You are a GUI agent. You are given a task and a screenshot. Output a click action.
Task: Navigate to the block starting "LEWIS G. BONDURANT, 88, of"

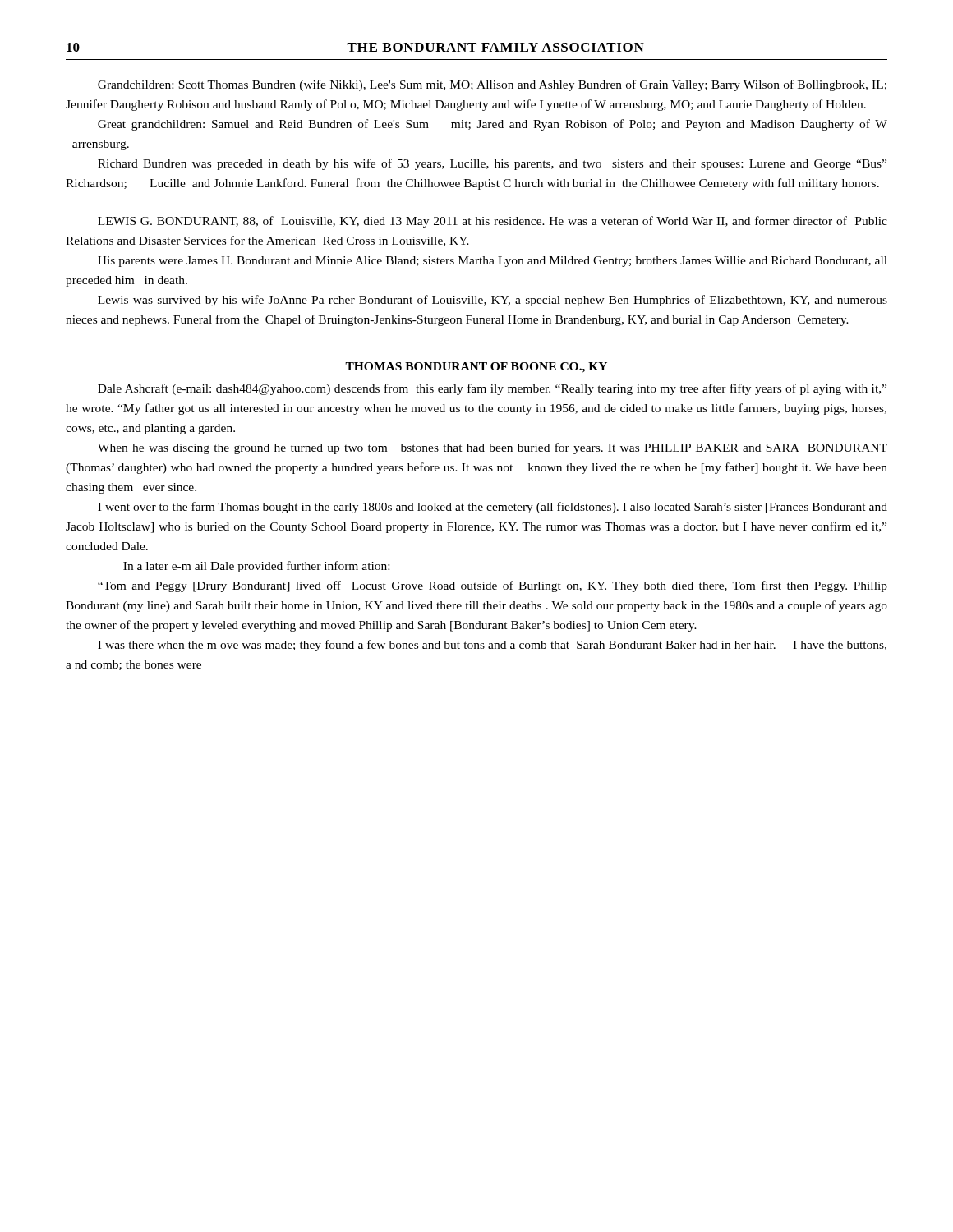[x=476, y=270]
